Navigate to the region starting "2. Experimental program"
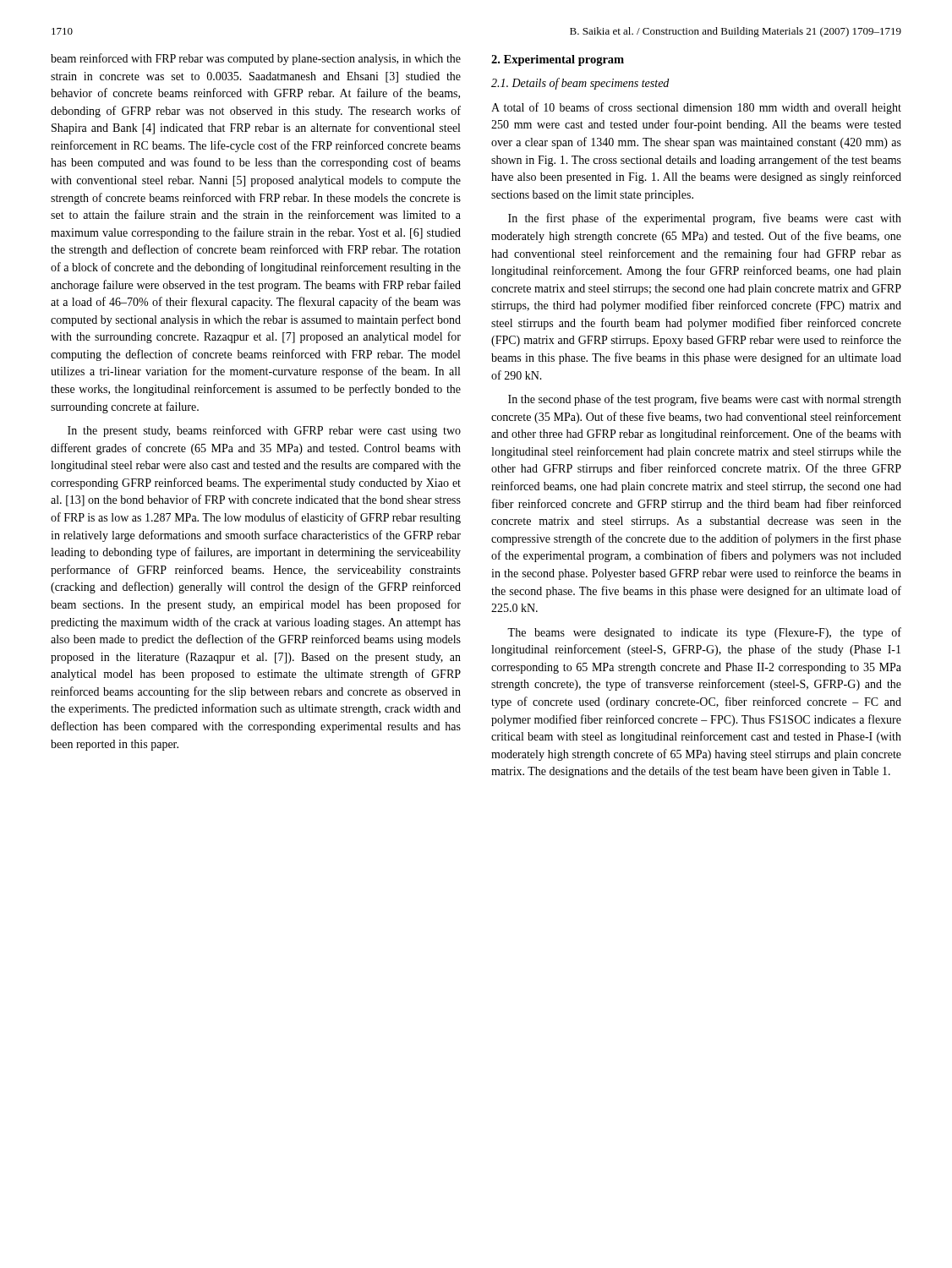The image size is (952, 1268). [x=558, y=60]
